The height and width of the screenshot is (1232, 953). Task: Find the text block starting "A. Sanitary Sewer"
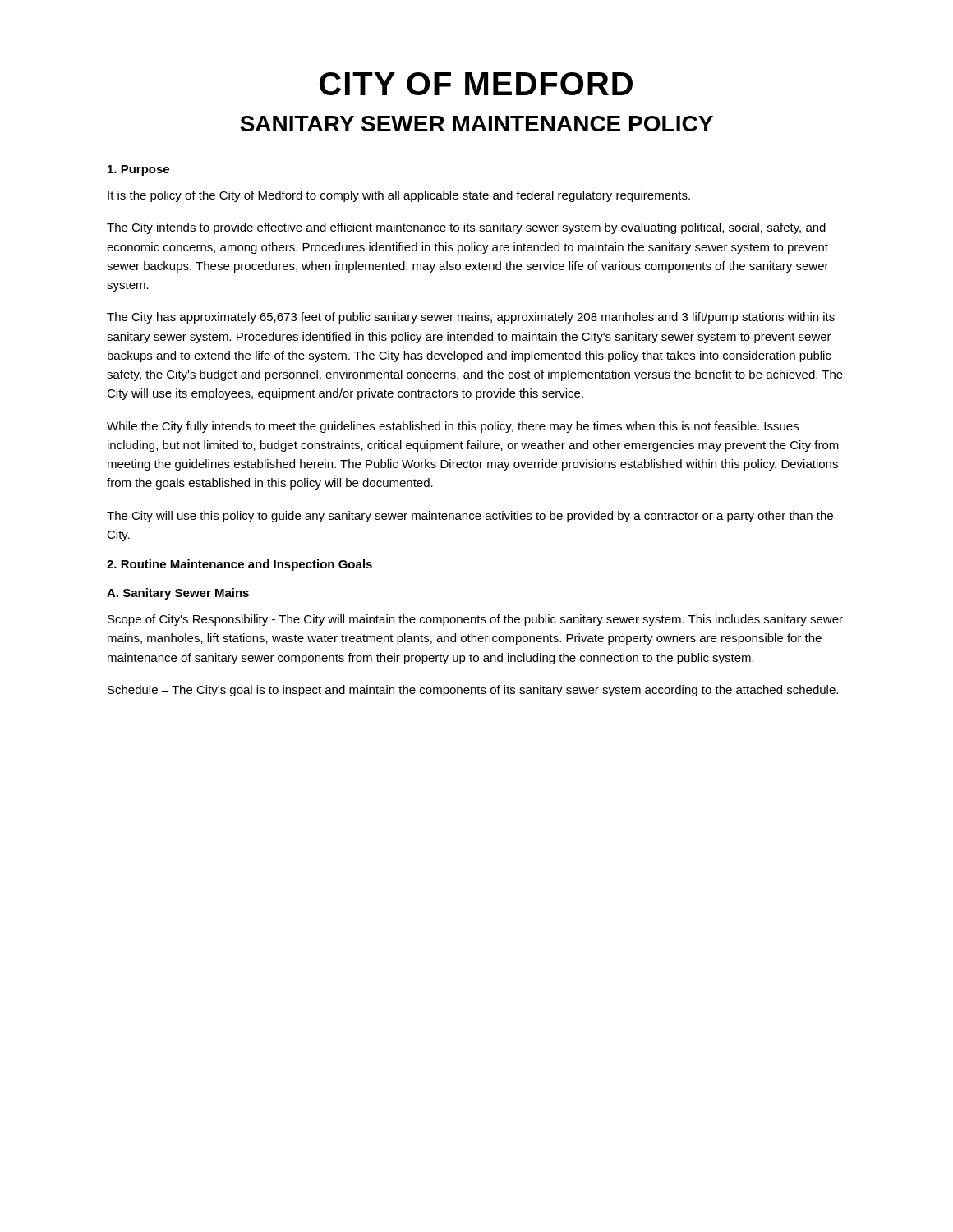coord(178,594)
